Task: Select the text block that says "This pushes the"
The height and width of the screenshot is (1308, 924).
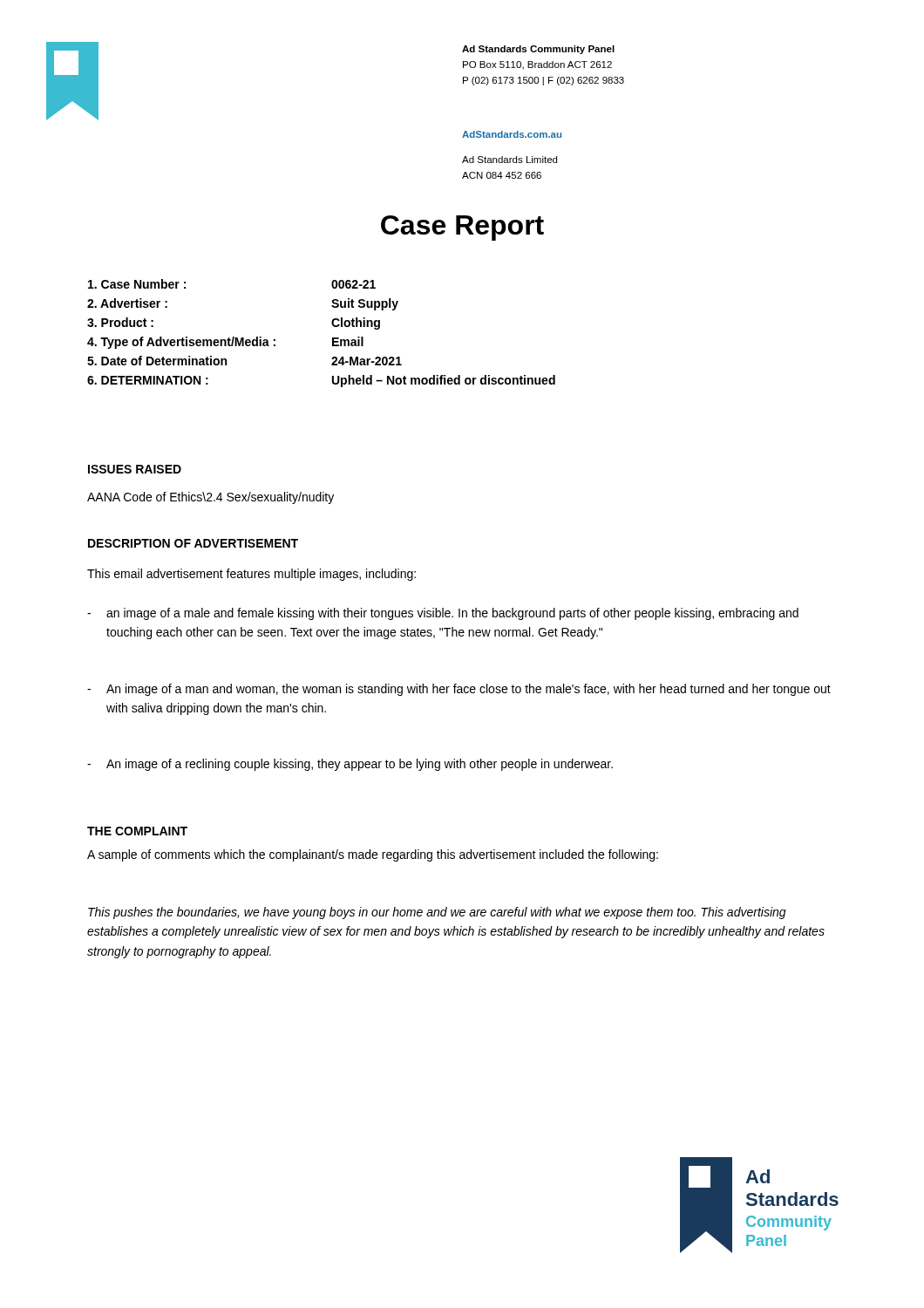Action: [x=456, y=932]
